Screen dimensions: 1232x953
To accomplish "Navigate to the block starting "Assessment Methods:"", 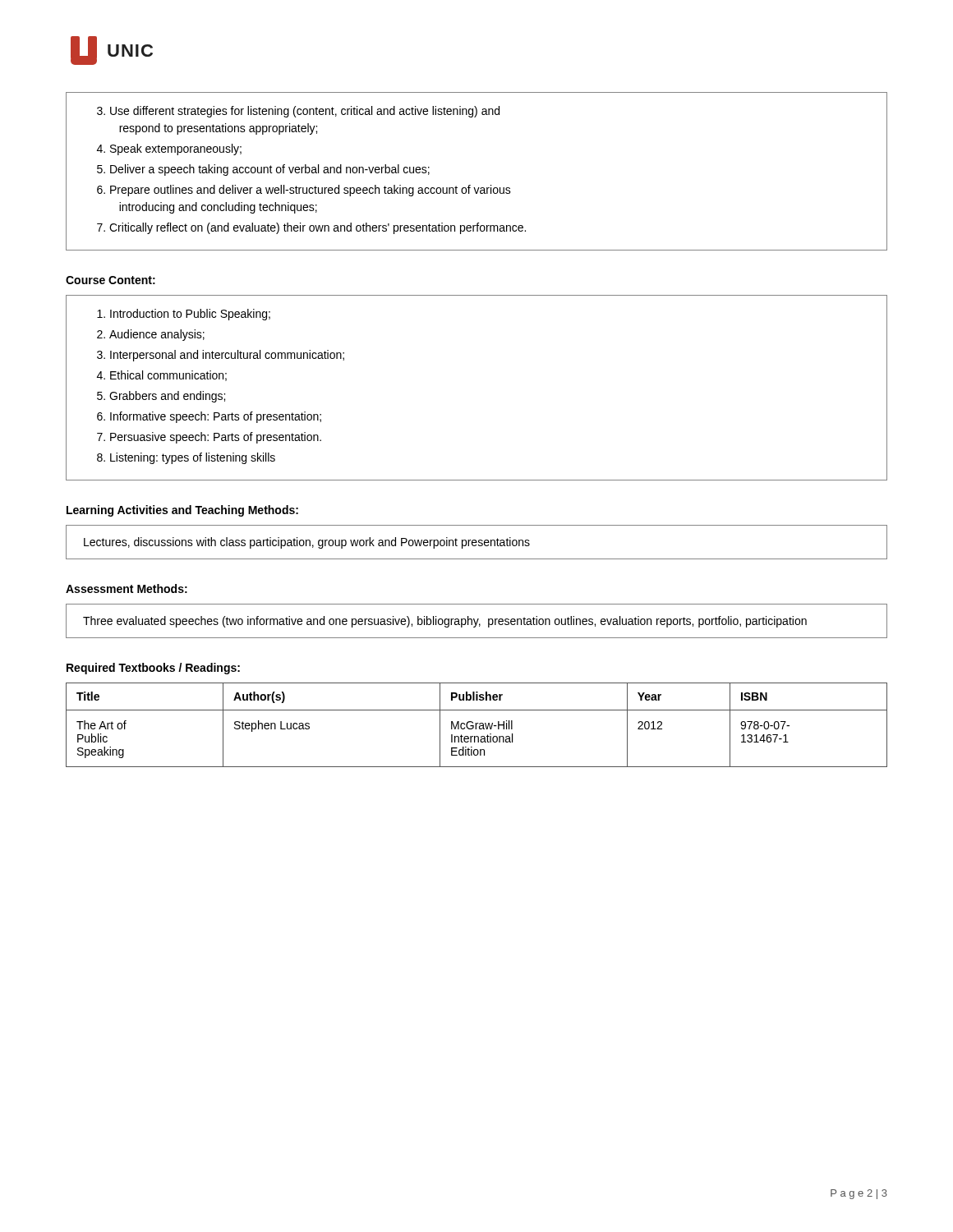I will (127, 589).
